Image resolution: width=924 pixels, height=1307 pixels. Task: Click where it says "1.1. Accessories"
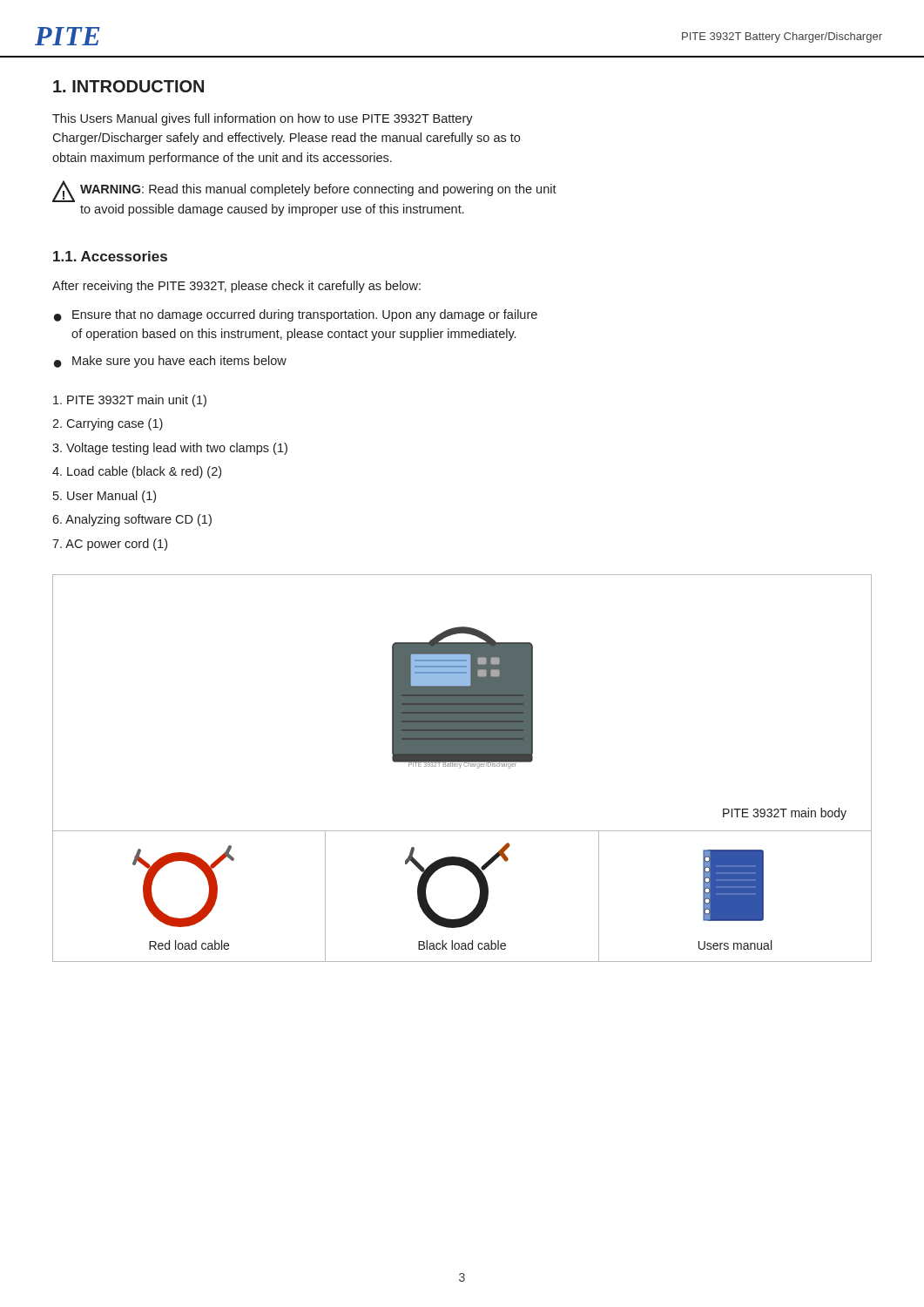pyautogui.click(x=110, y=257)
